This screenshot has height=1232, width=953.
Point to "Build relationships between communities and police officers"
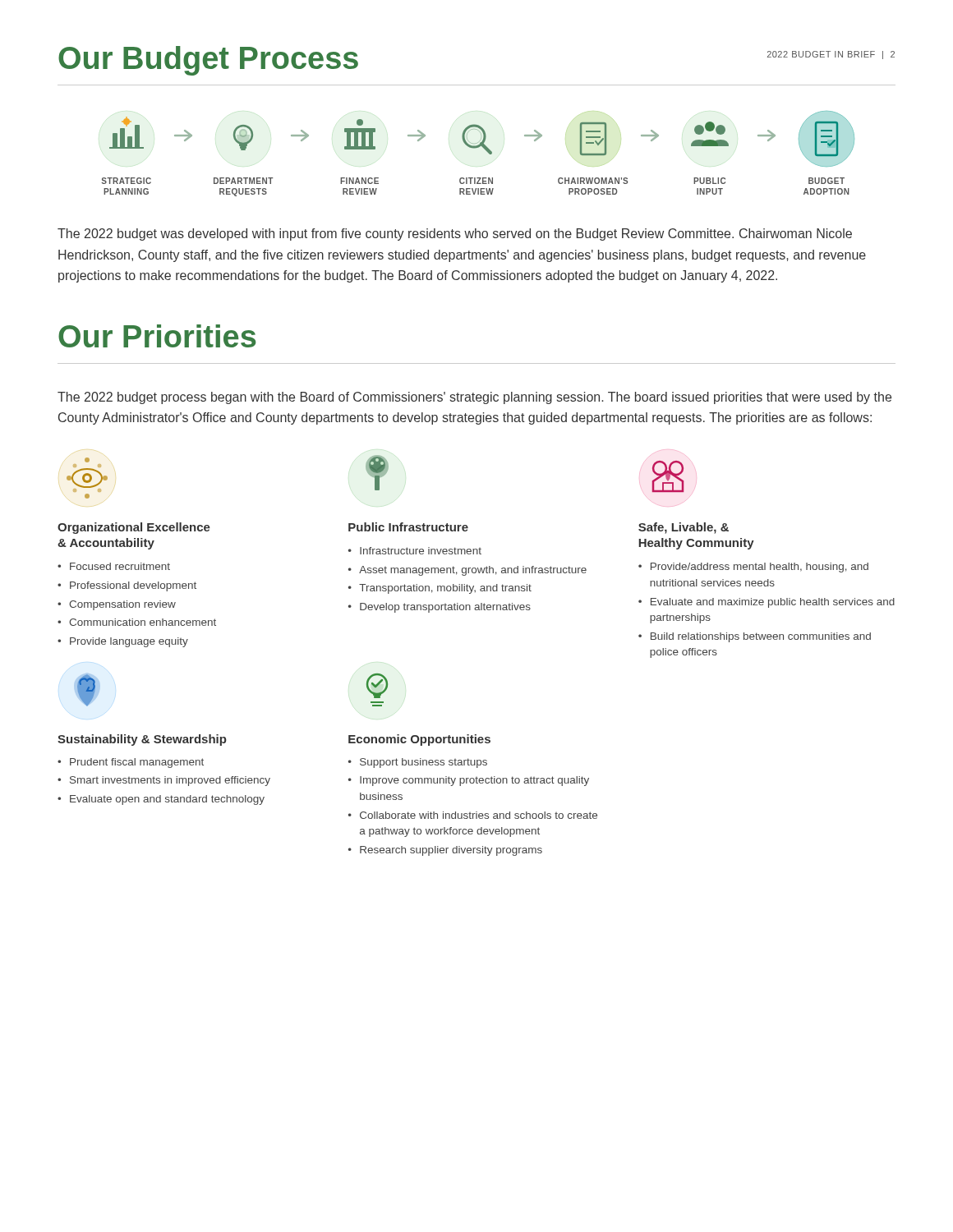tap(761, 644)
